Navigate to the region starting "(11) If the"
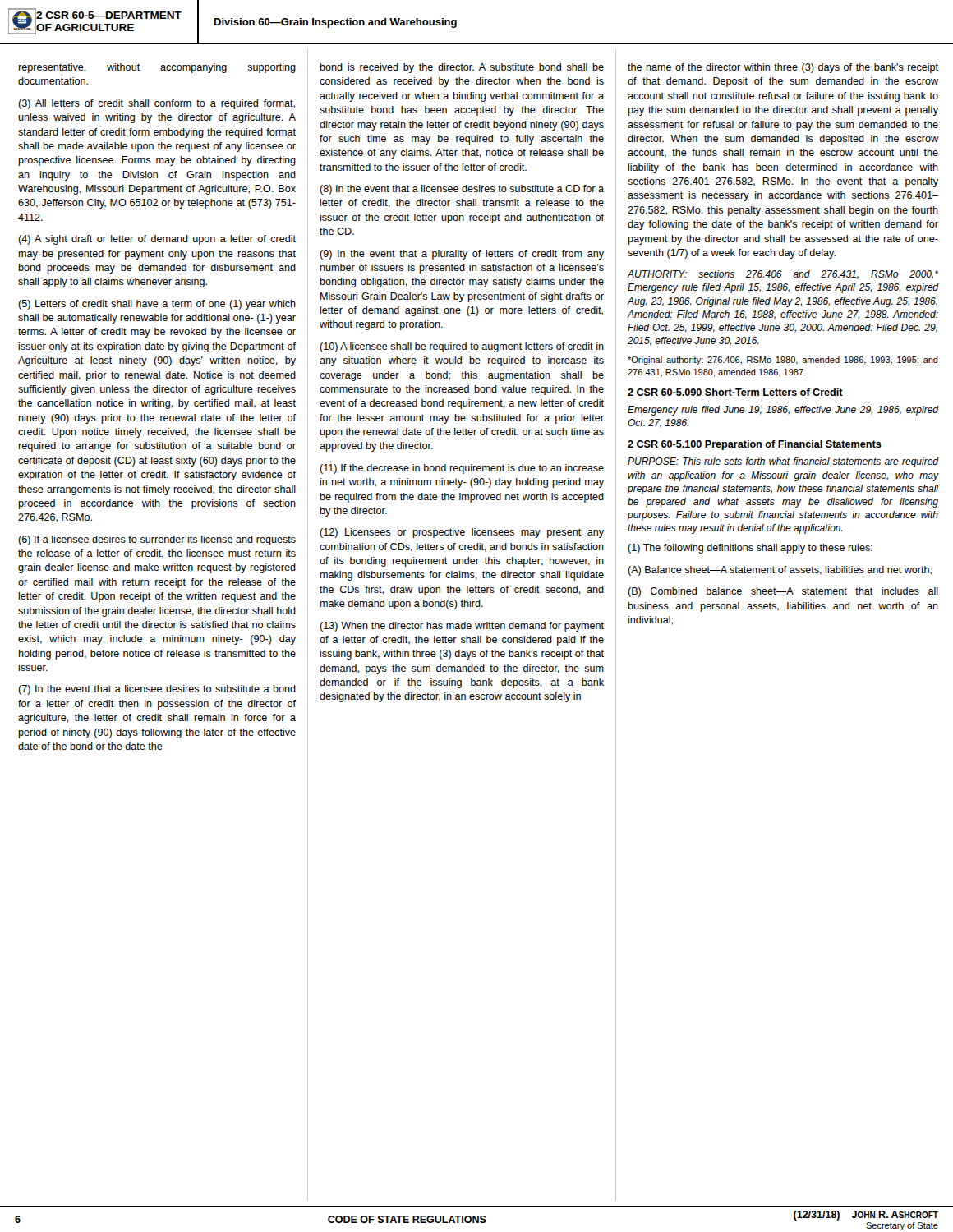Image resolution: width=953 pixels, height=1232 pixels. click(x=462, y=489)
